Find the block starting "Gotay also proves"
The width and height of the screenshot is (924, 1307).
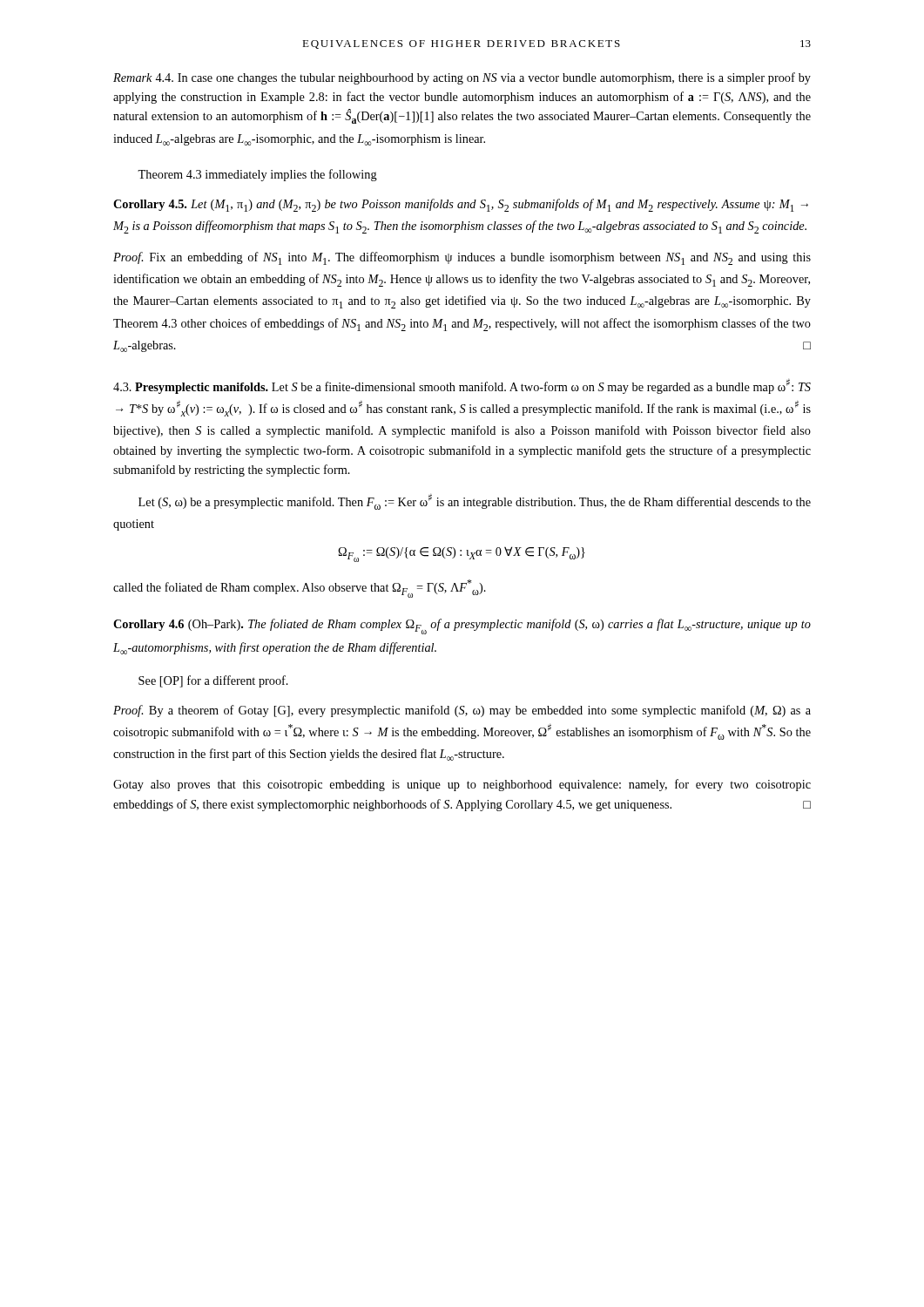tap(462, 794)
